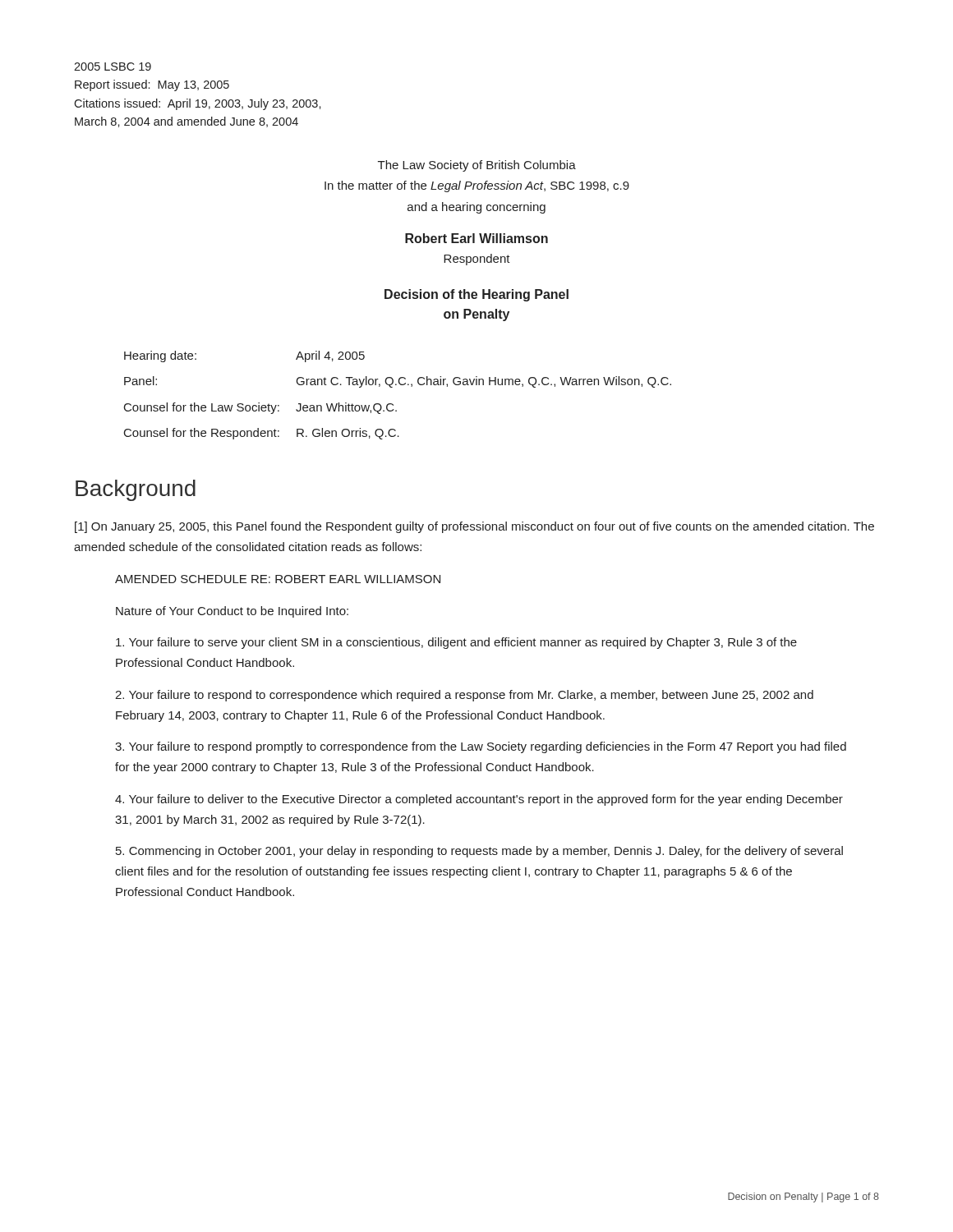Find "Robert Earl Williamson" on this page
Image resolution: width=953 pixels, height=1232 pixels.
coord(476,239)
